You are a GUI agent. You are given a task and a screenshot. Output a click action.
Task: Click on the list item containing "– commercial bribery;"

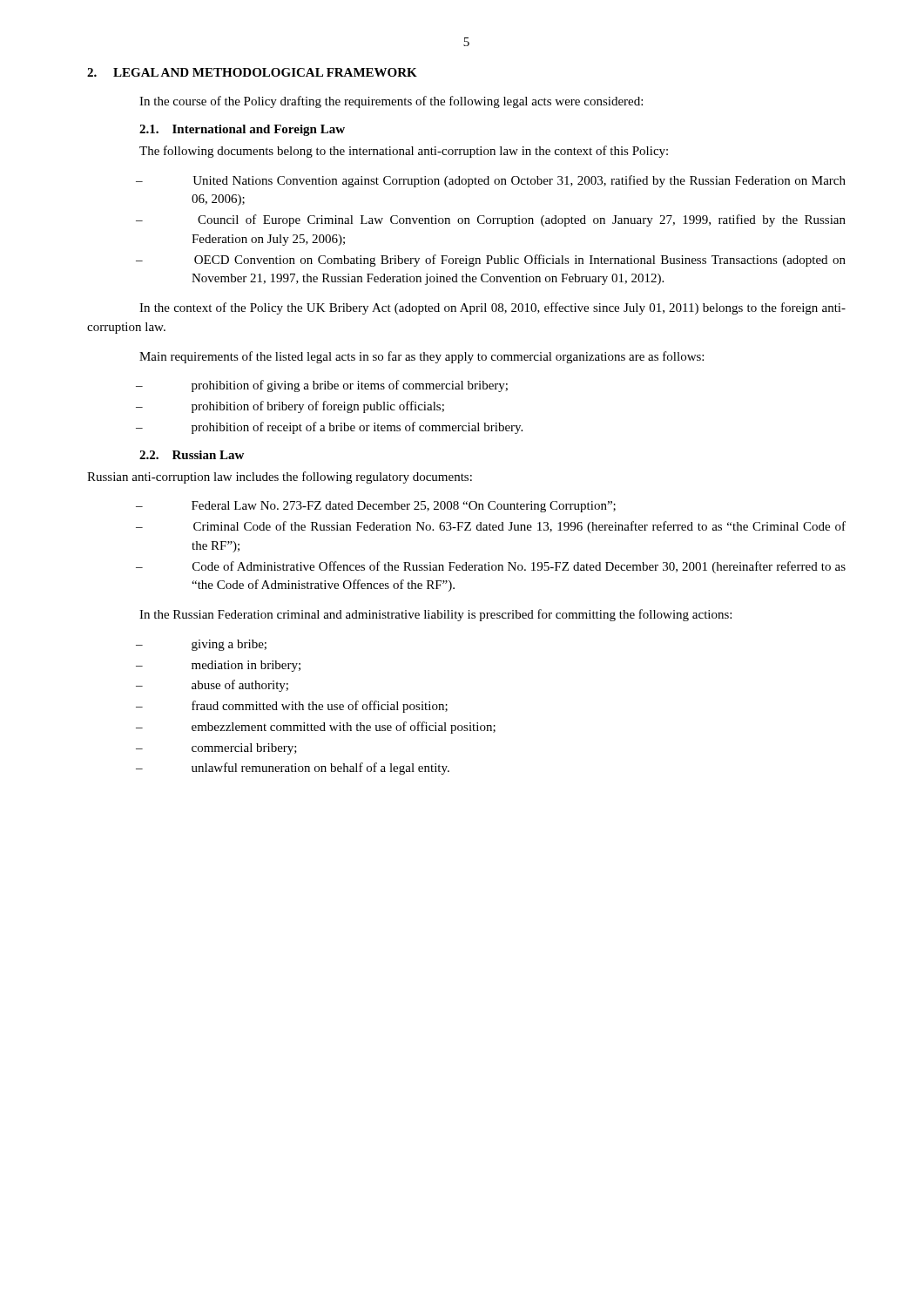pyautogui.click(x=217, y=748)
